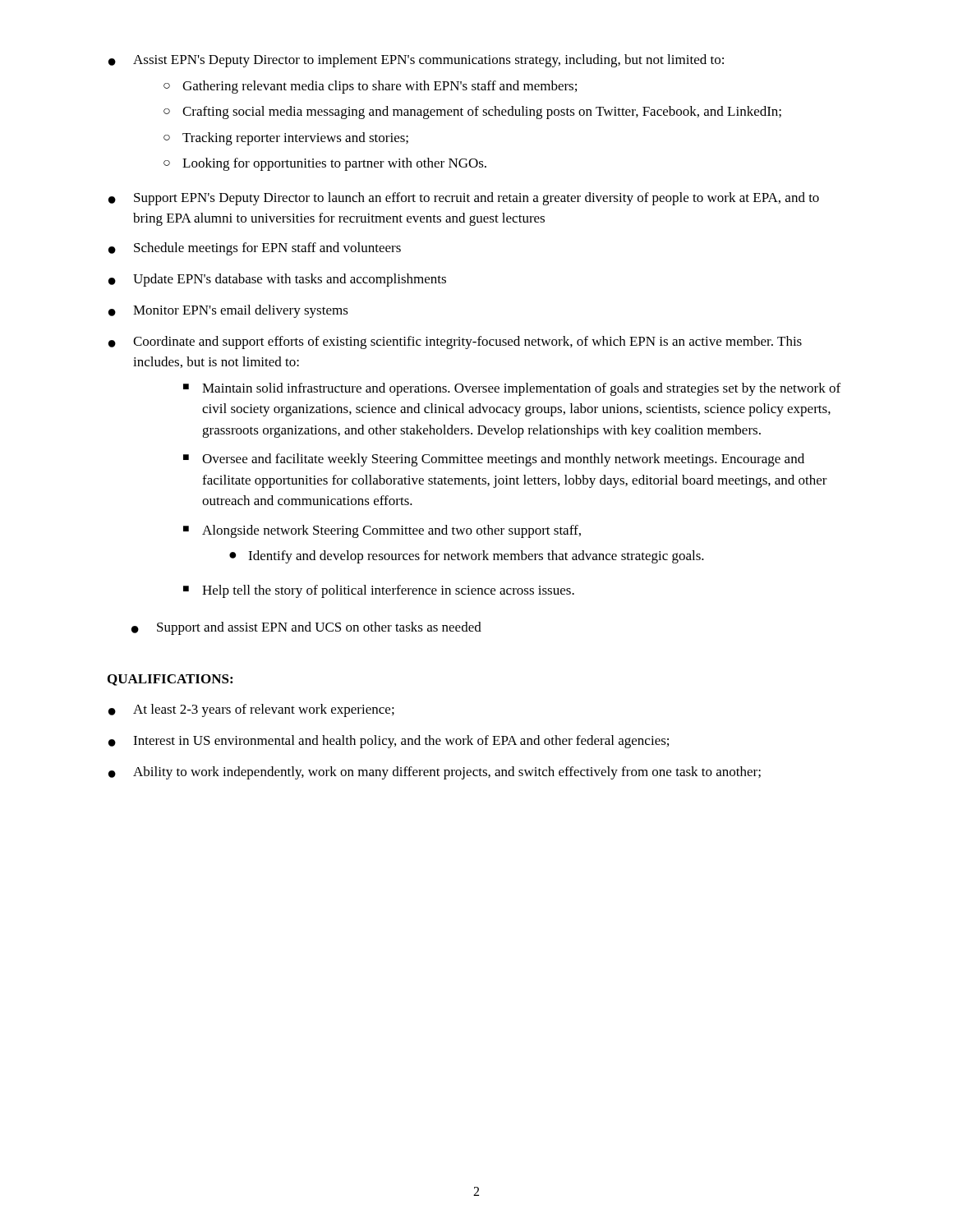This screenshot has height=1232, width=953.
Task: Select the region starting "● Support EPN's Deputy Director"
Action: [x=476, y=208]
